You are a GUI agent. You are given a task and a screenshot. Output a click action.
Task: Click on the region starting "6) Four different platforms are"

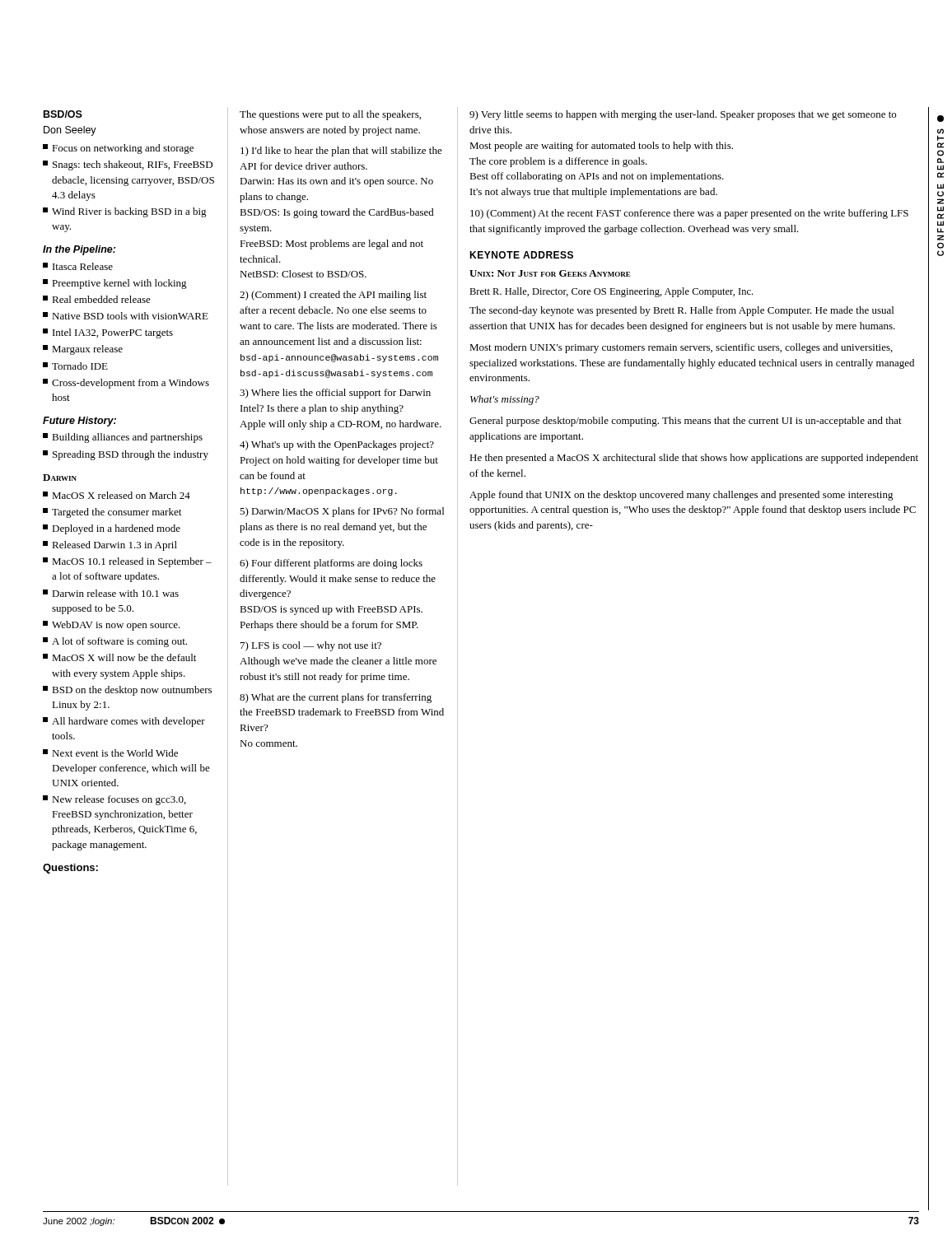(331, 564)
